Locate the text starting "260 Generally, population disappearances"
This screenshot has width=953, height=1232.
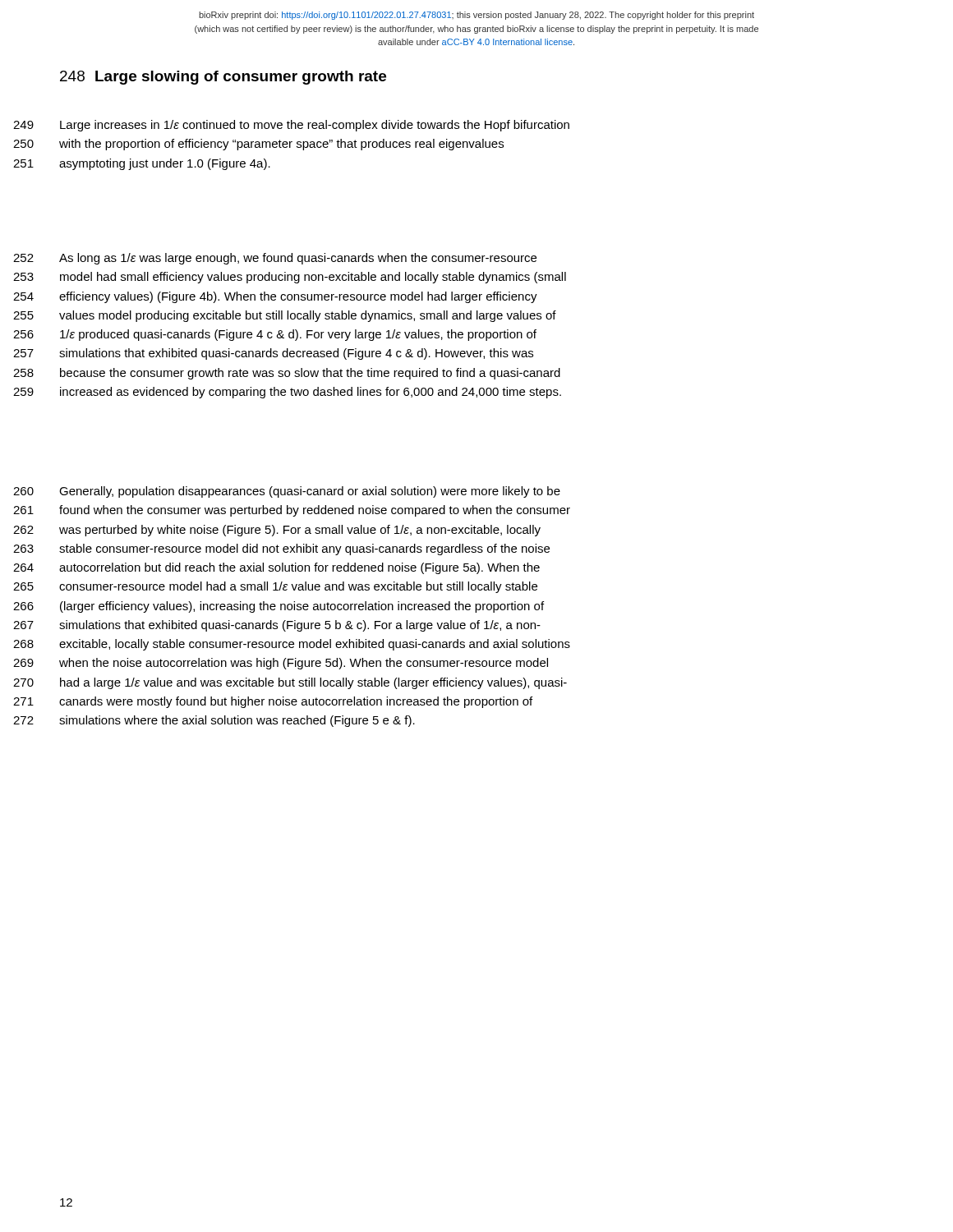coord(476,605)
